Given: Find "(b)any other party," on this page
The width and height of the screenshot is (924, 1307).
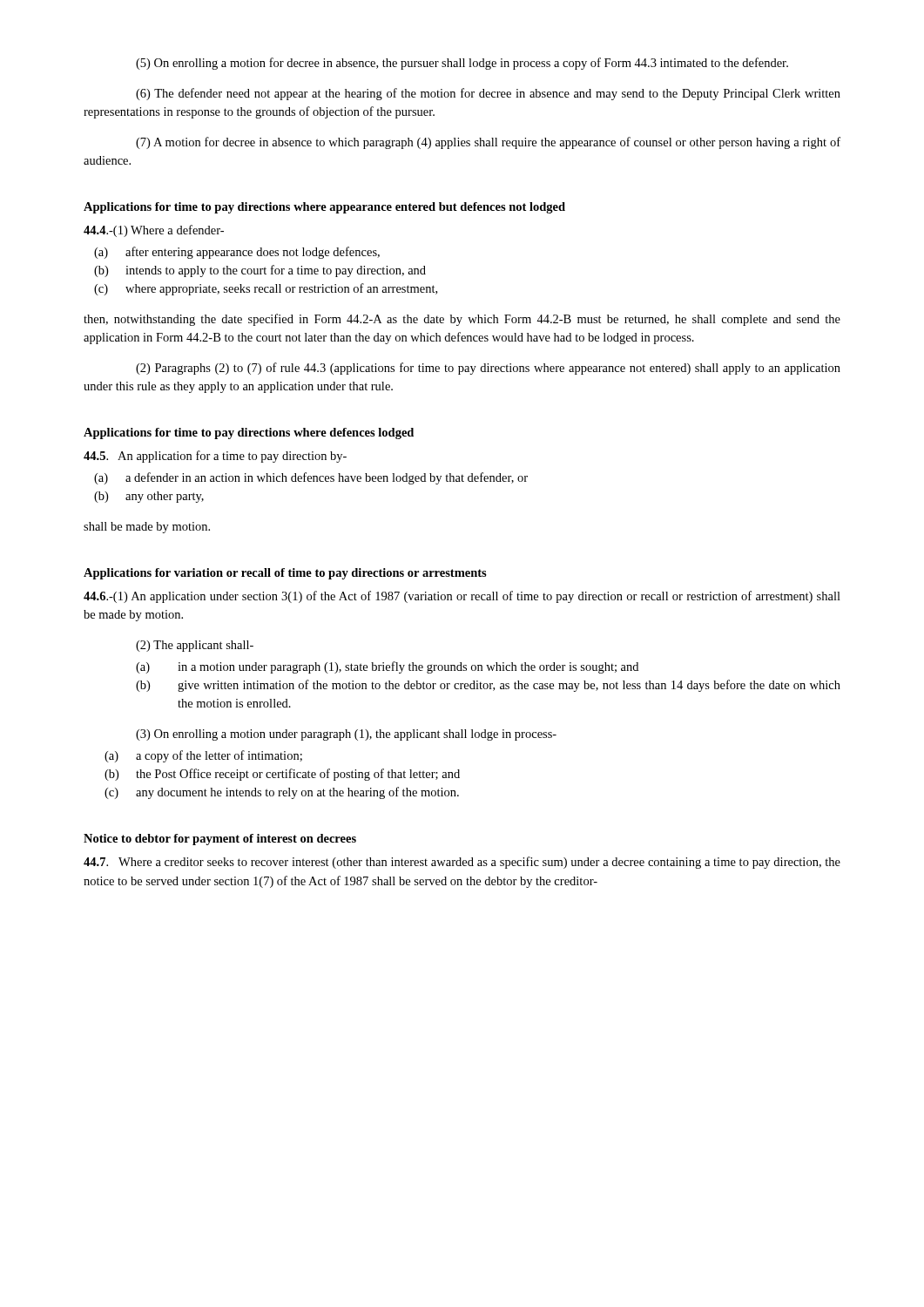Looking at the screenshot, I should [x=149, y=497].
